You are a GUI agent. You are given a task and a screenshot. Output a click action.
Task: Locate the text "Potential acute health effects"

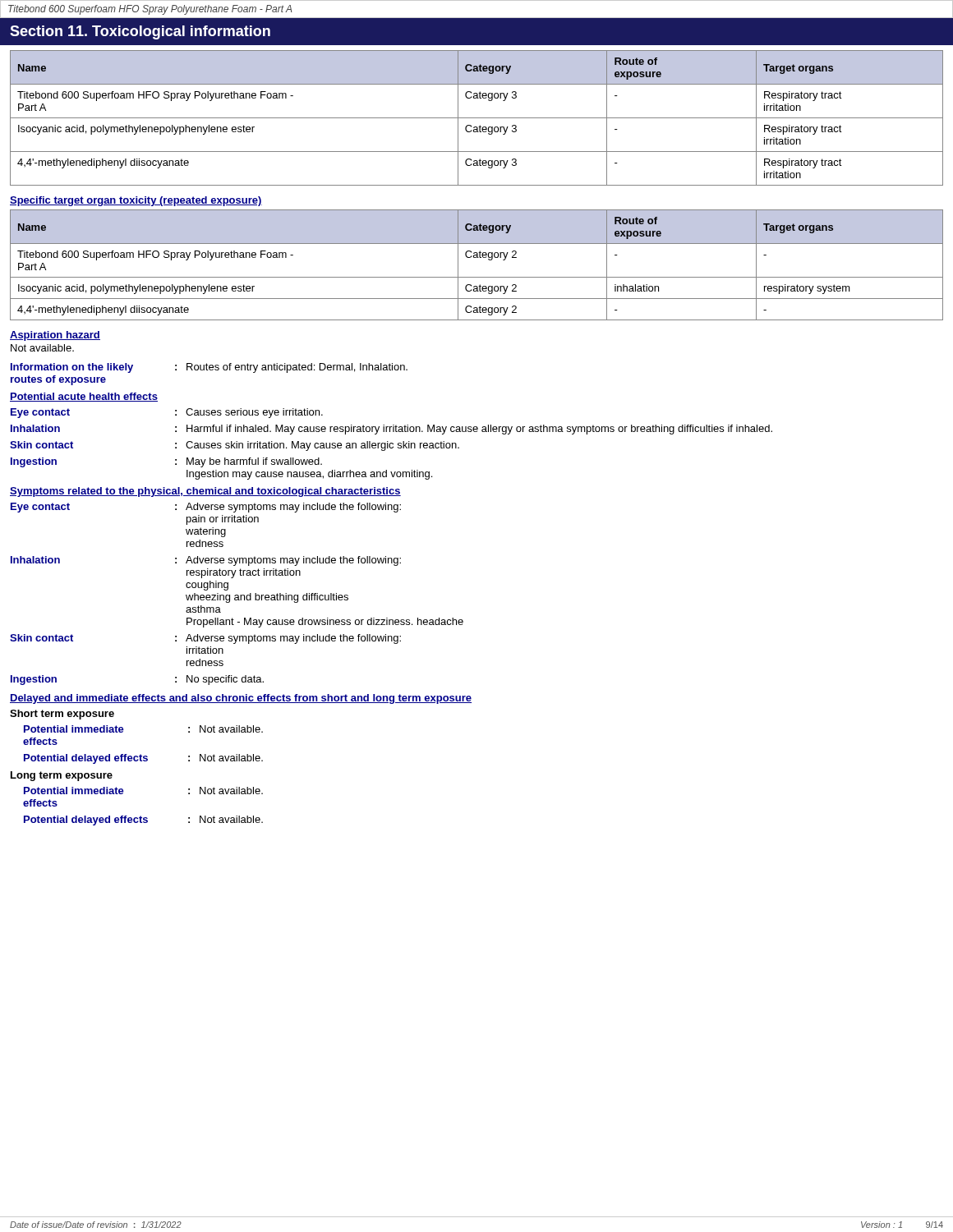(x=84, y=396)
